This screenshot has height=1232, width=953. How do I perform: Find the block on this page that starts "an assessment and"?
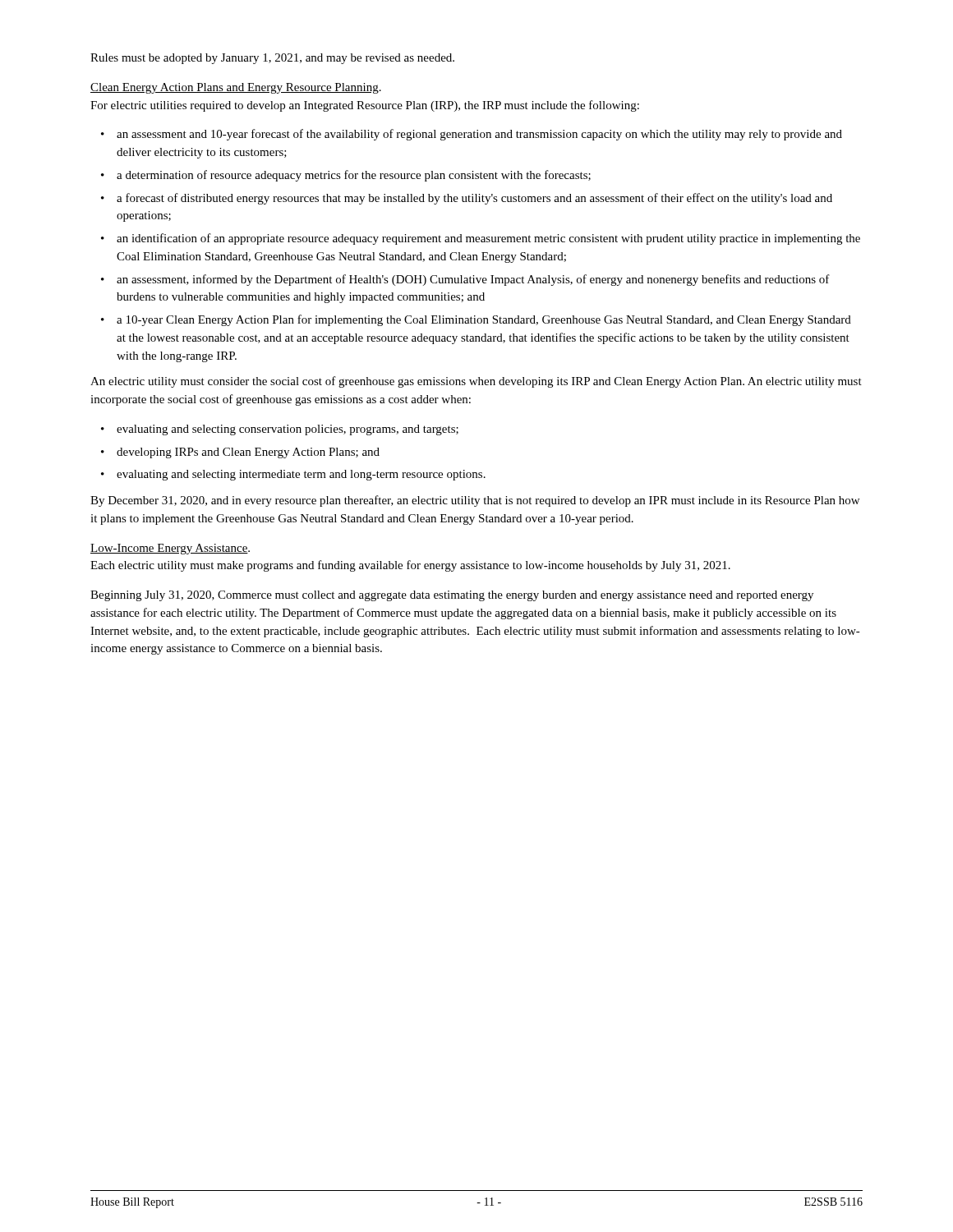pos(479,143)
